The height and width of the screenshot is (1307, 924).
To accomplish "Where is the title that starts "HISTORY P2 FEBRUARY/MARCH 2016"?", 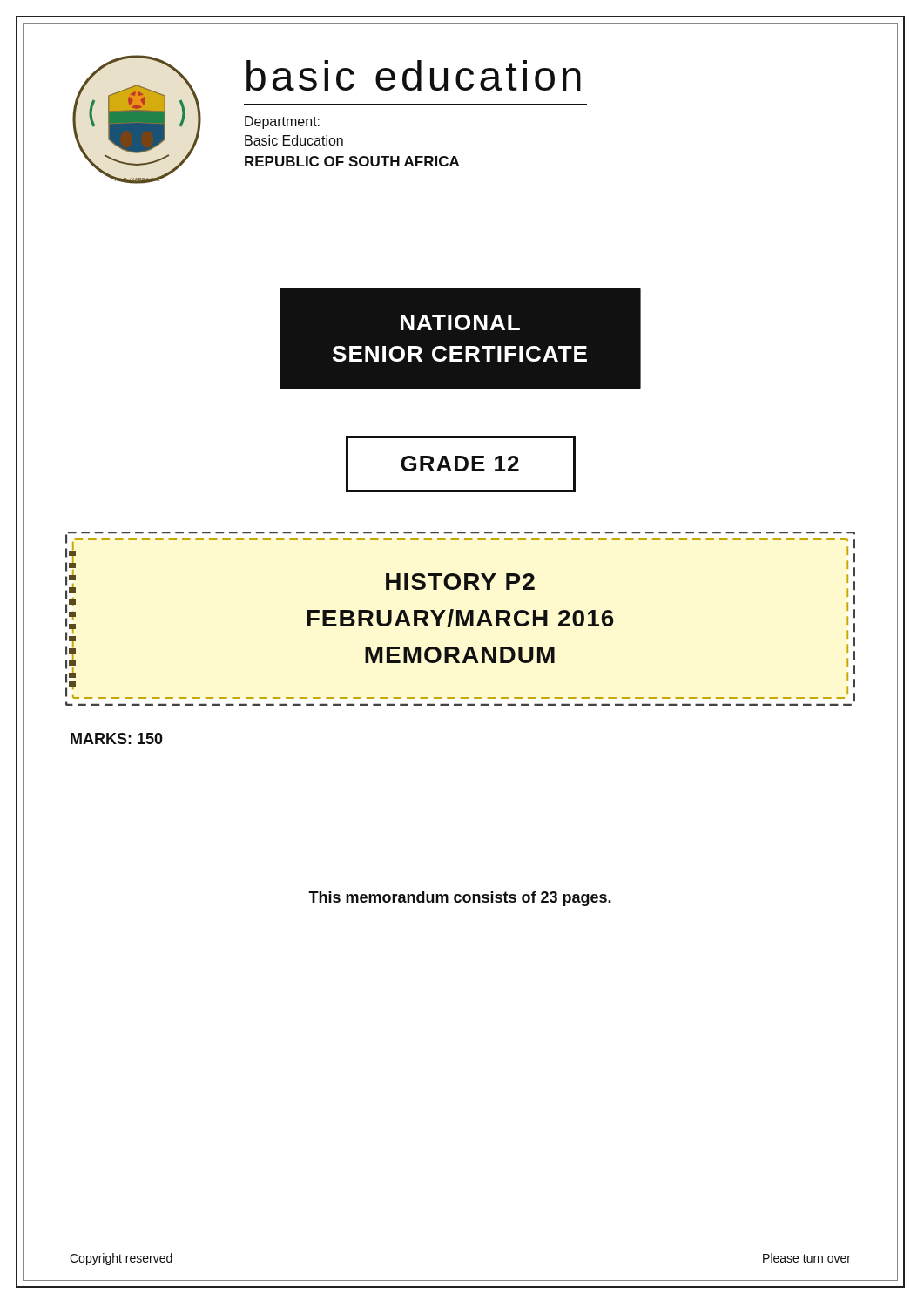I will click(x=460, y=619).
